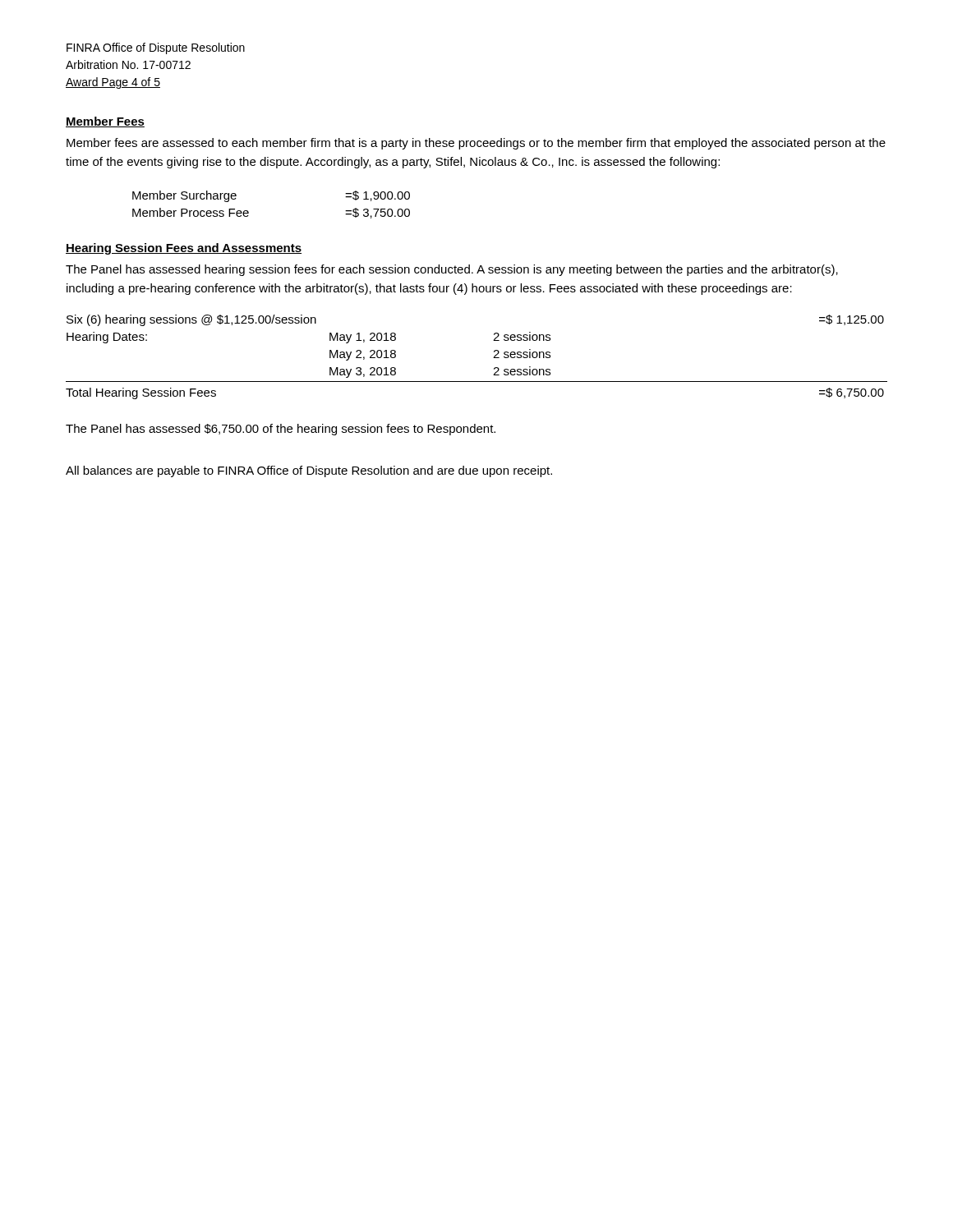The width and height of the screenshot is (953, 1232).
Task: Where is the section header that starts "Hearing Session Fees"?
Action: click(x=184, y=247)
